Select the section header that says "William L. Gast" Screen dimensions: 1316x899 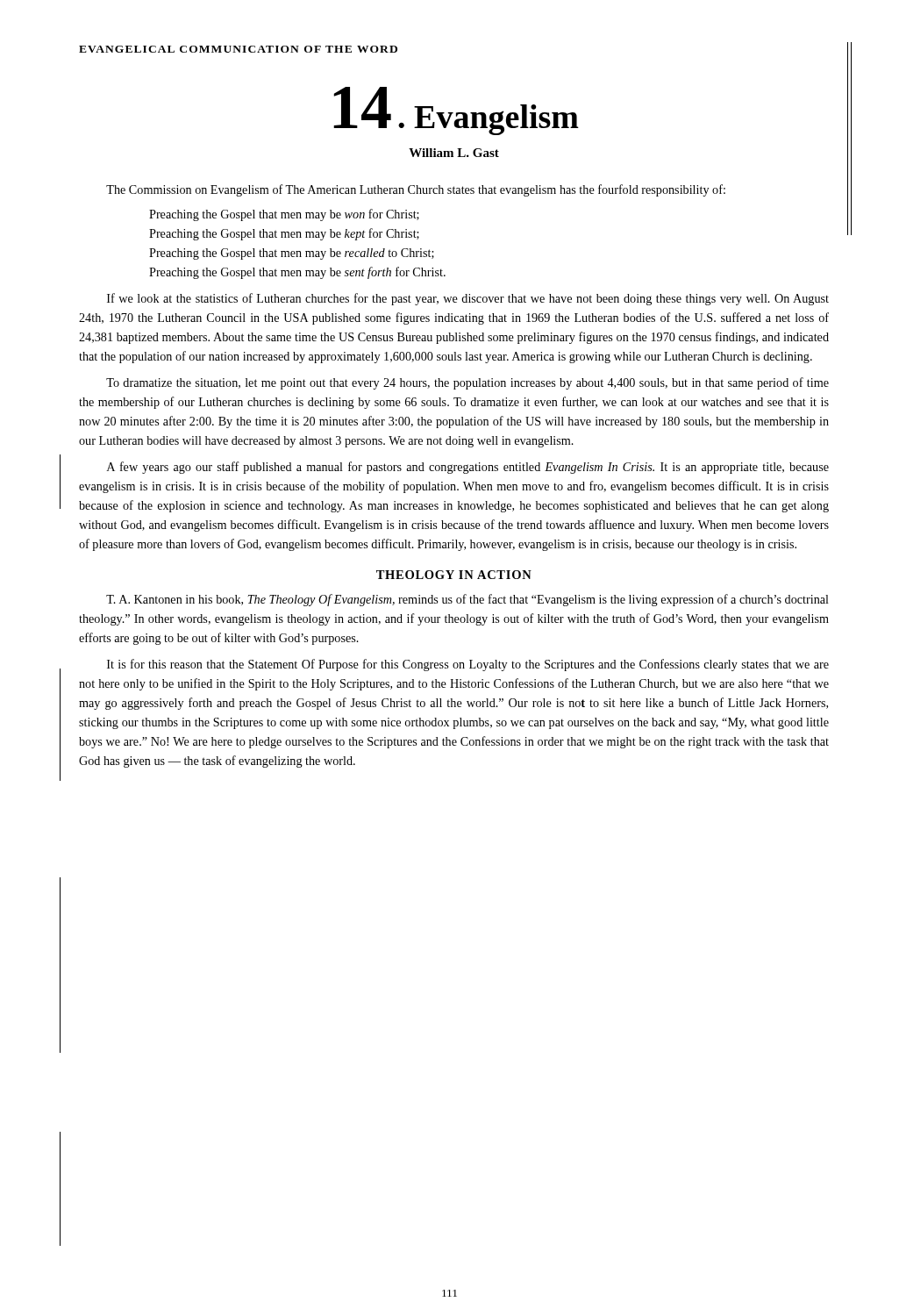click(454, 153)
